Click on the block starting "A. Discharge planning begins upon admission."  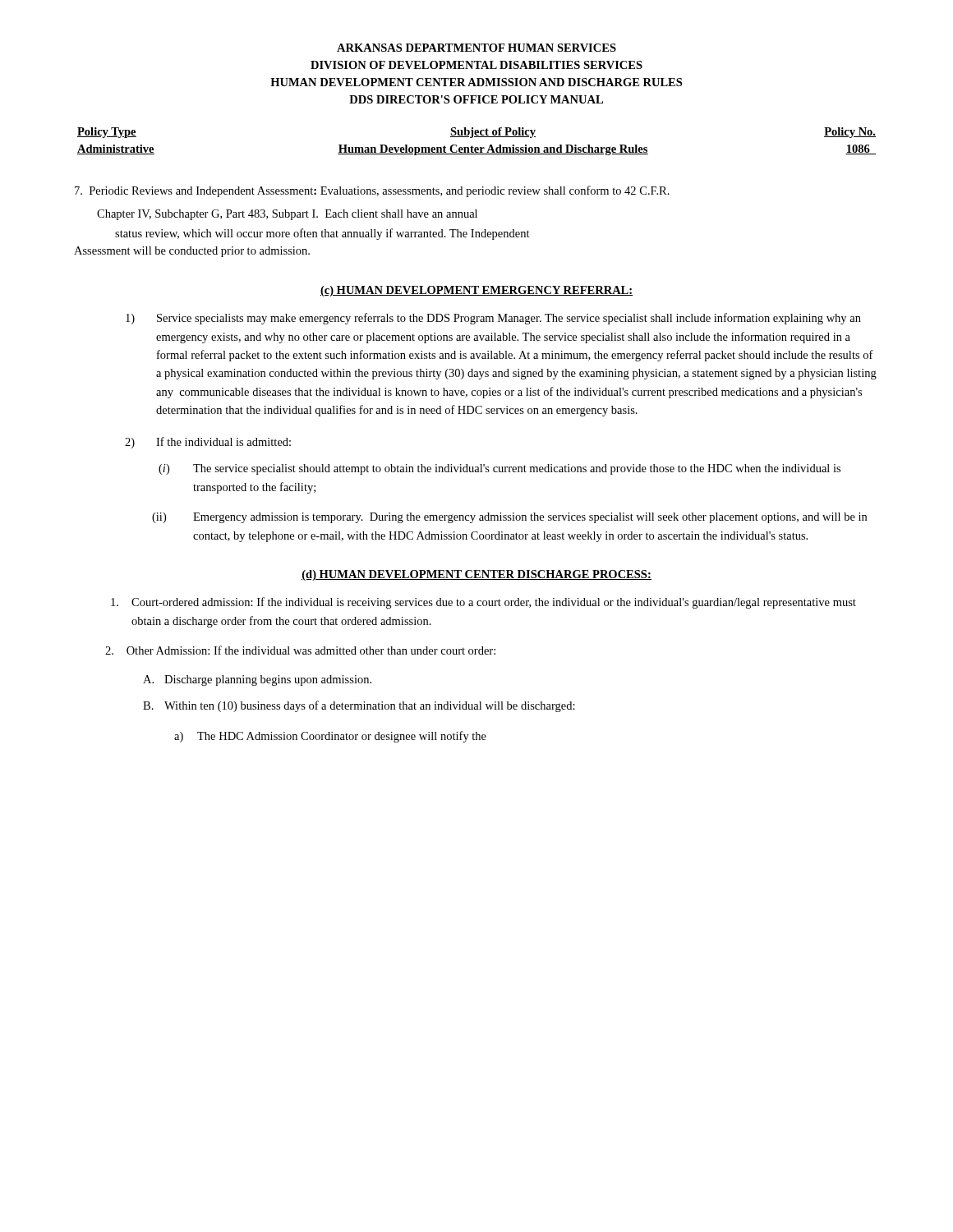pos(268,679)
